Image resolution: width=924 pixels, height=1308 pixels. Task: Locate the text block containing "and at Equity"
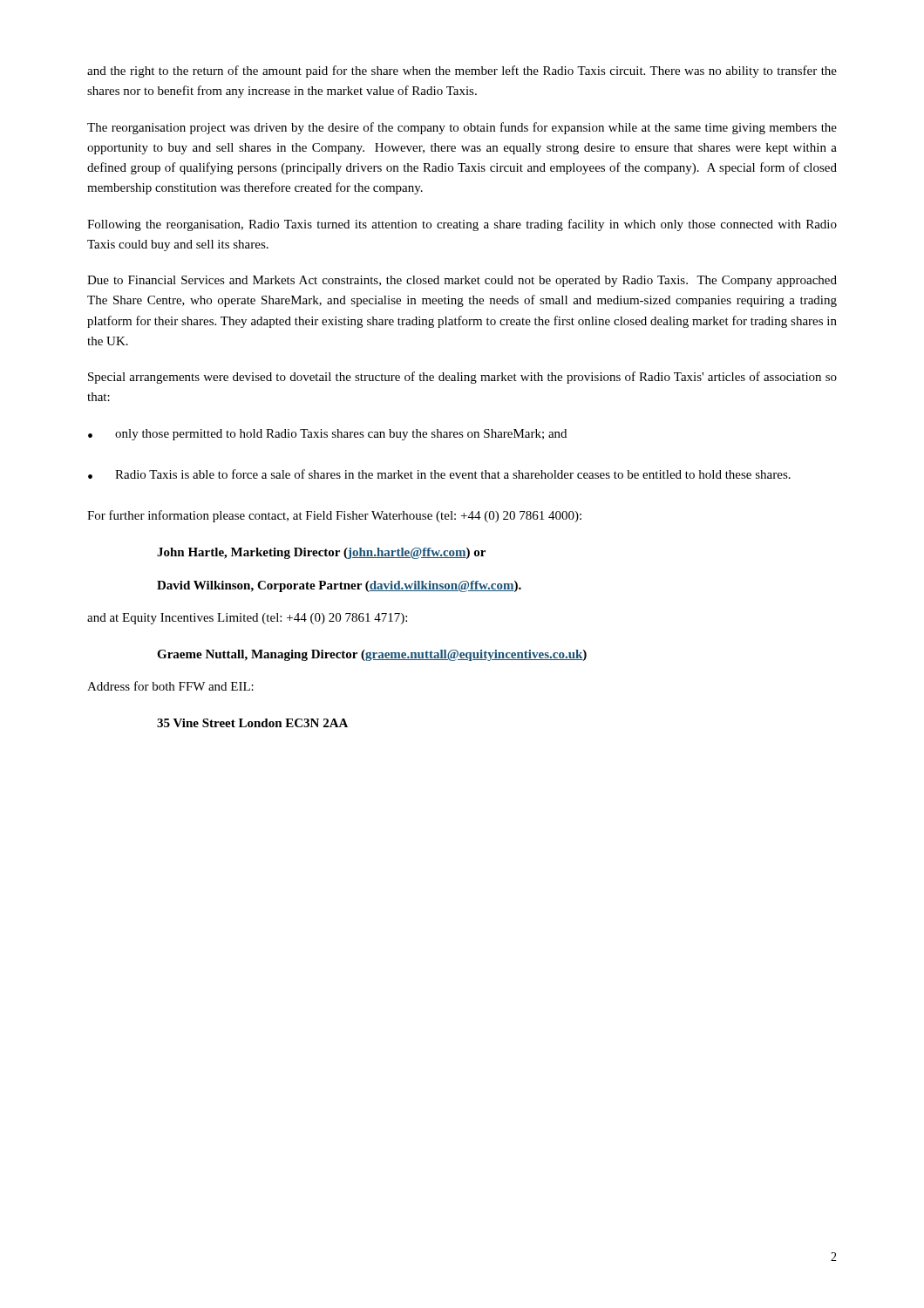point(248,617)
